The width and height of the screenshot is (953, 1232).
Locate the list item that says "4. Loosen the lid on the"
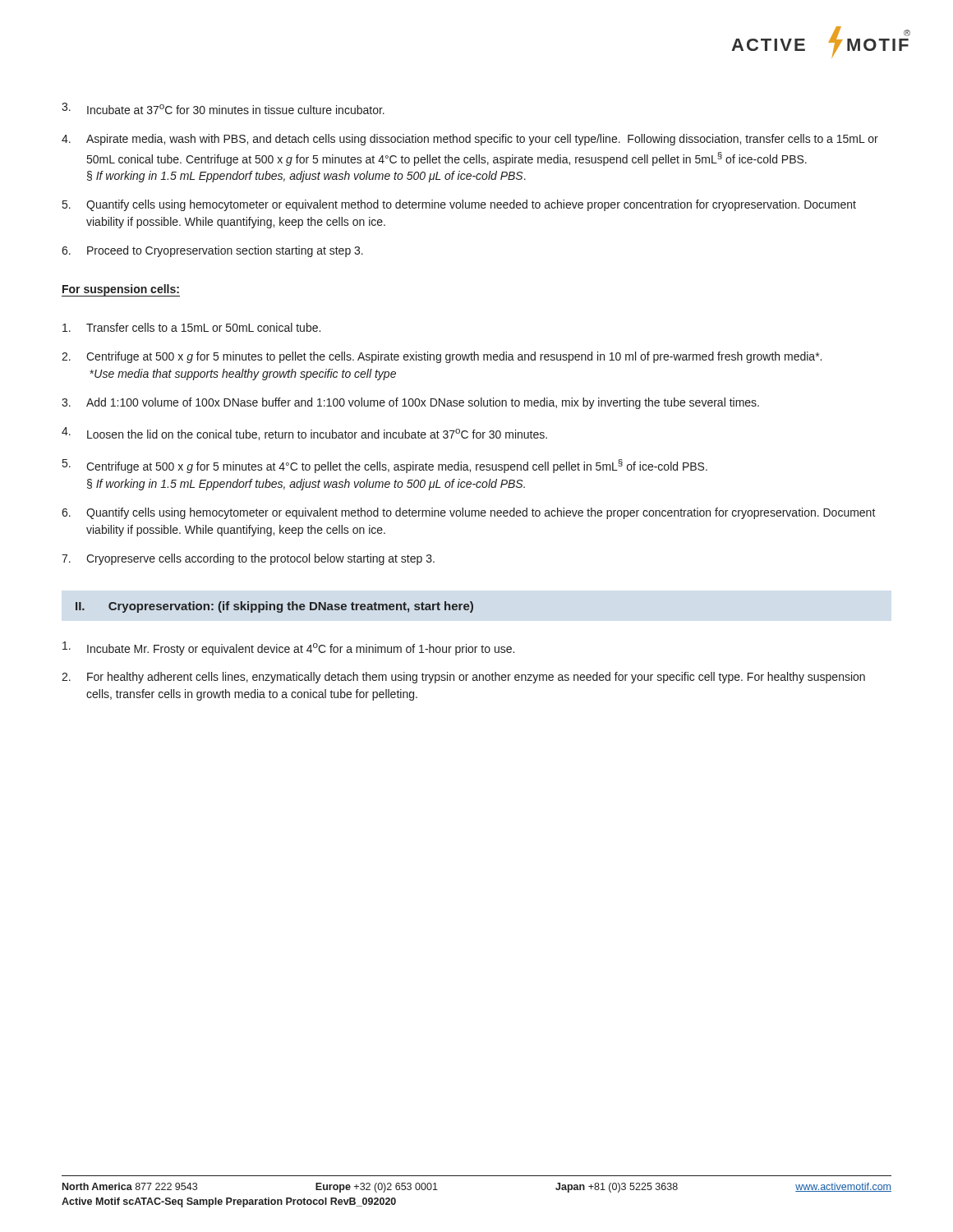[476, 433]
